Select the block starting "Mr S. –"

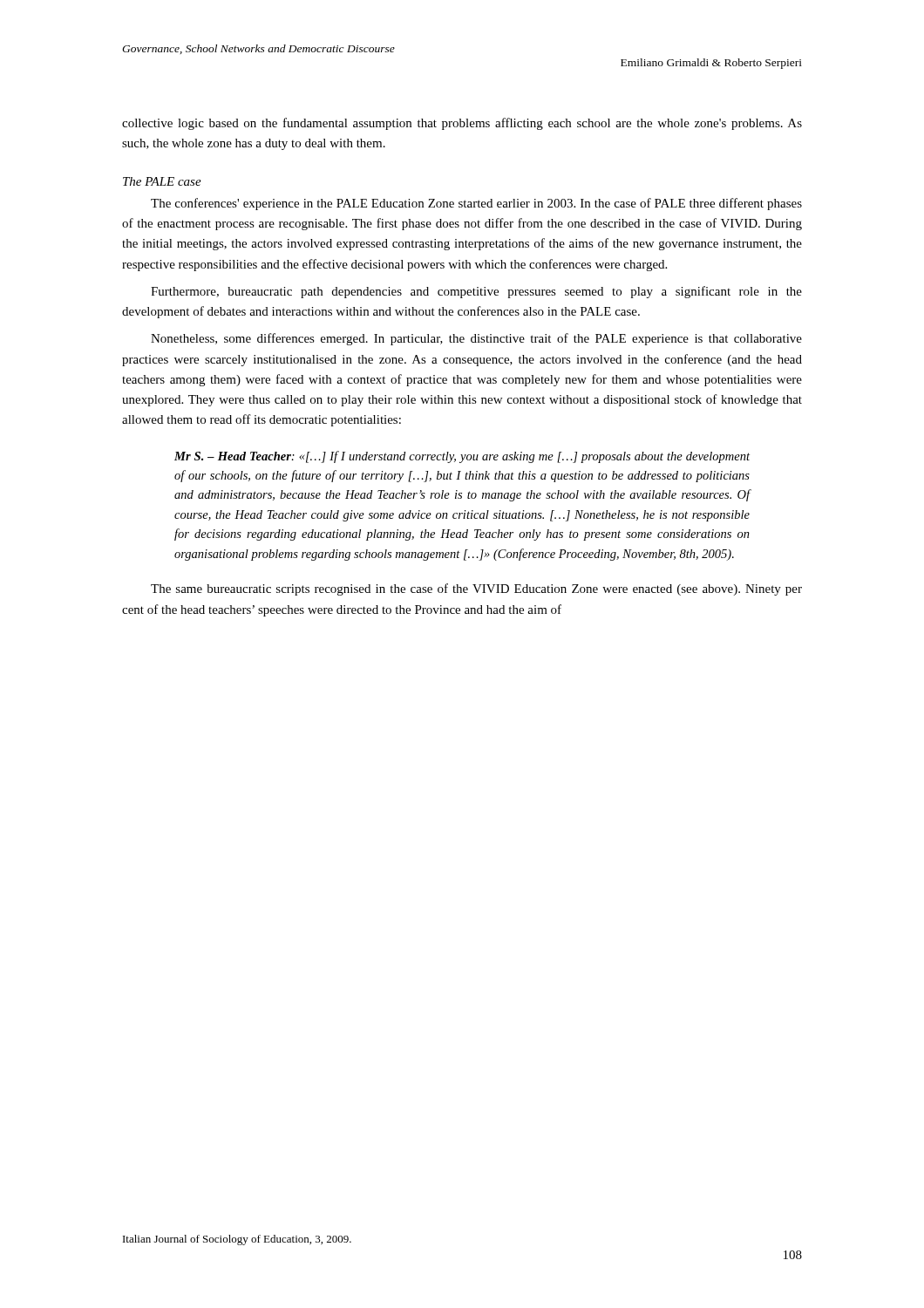(x=462, y=505)
